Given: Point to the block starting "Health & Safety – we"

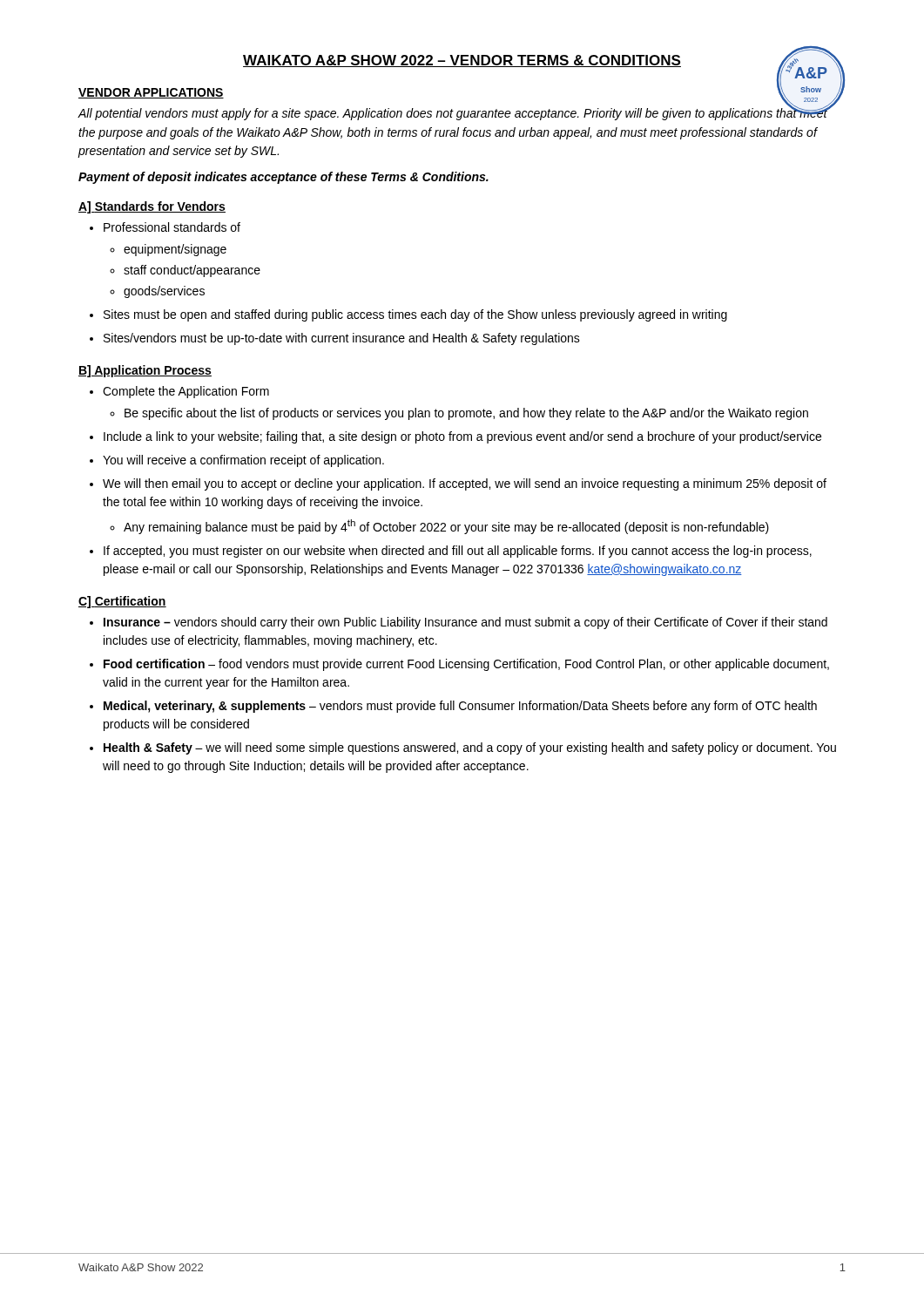Looking at the screenshot, I should [474, 757].
